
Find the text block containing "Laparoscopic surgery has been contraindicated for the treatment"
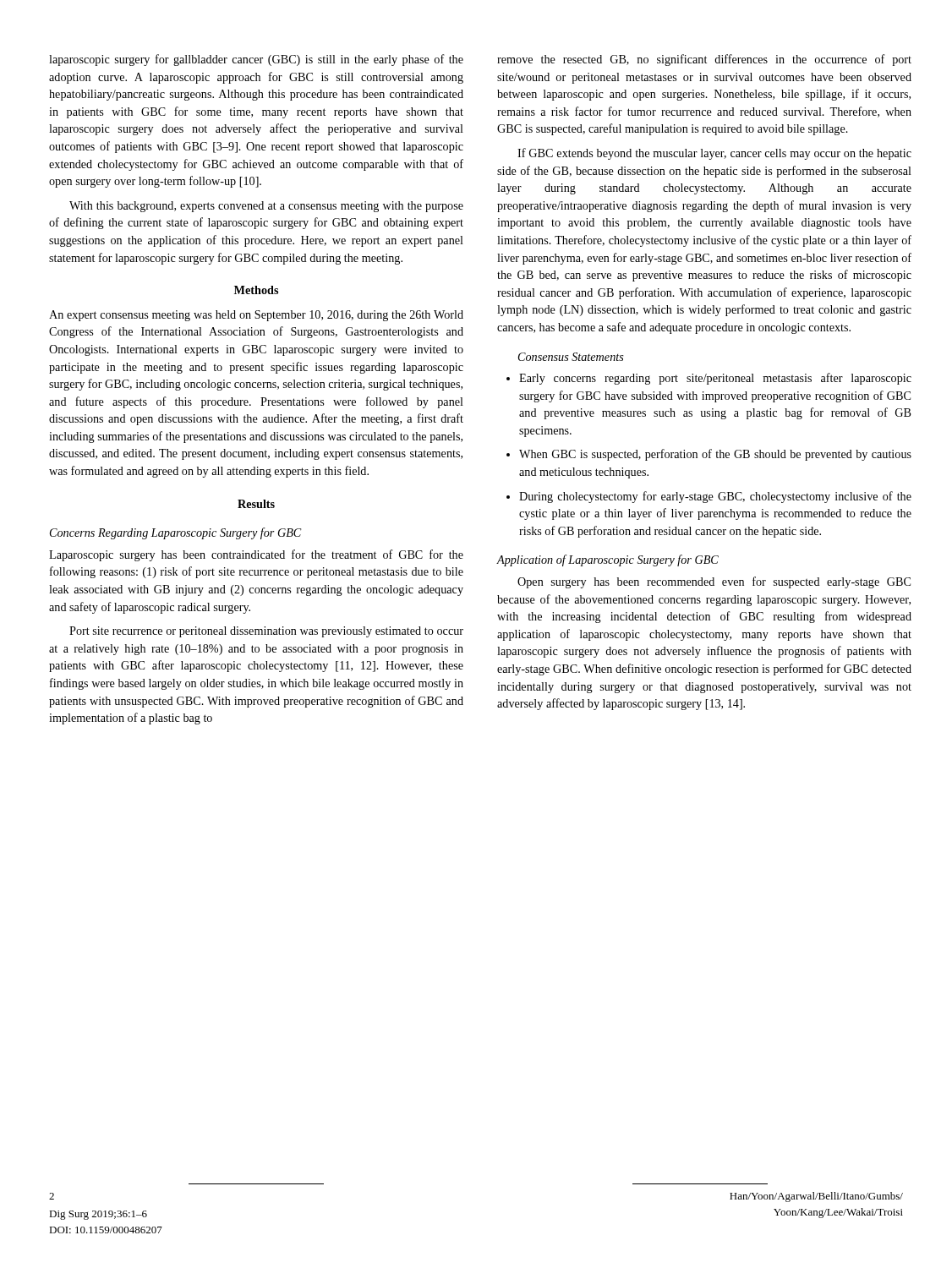(256, 581)
